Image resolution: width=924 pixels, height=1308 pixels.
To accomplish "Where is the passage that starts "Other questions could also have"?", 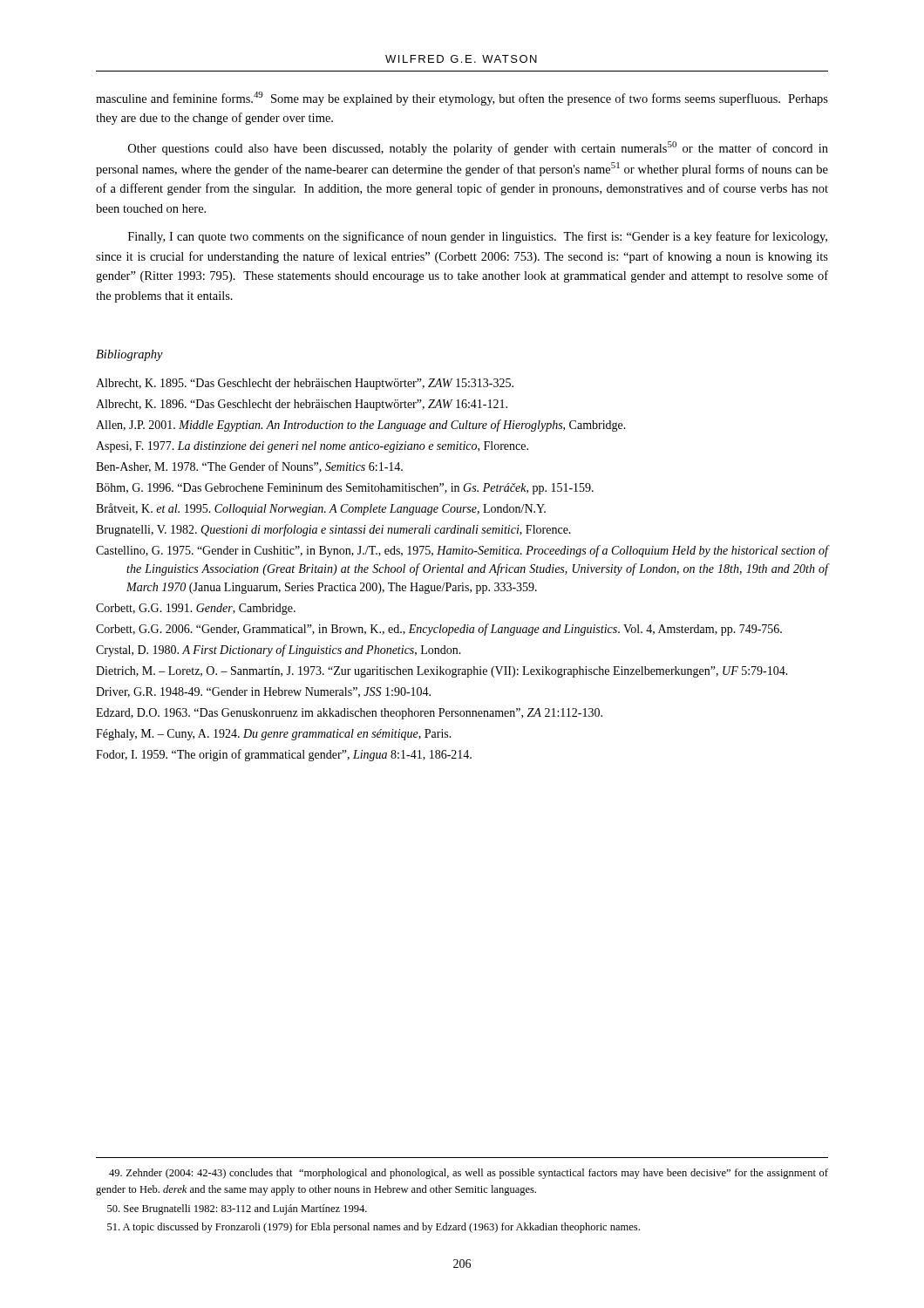I will [462, 177].
